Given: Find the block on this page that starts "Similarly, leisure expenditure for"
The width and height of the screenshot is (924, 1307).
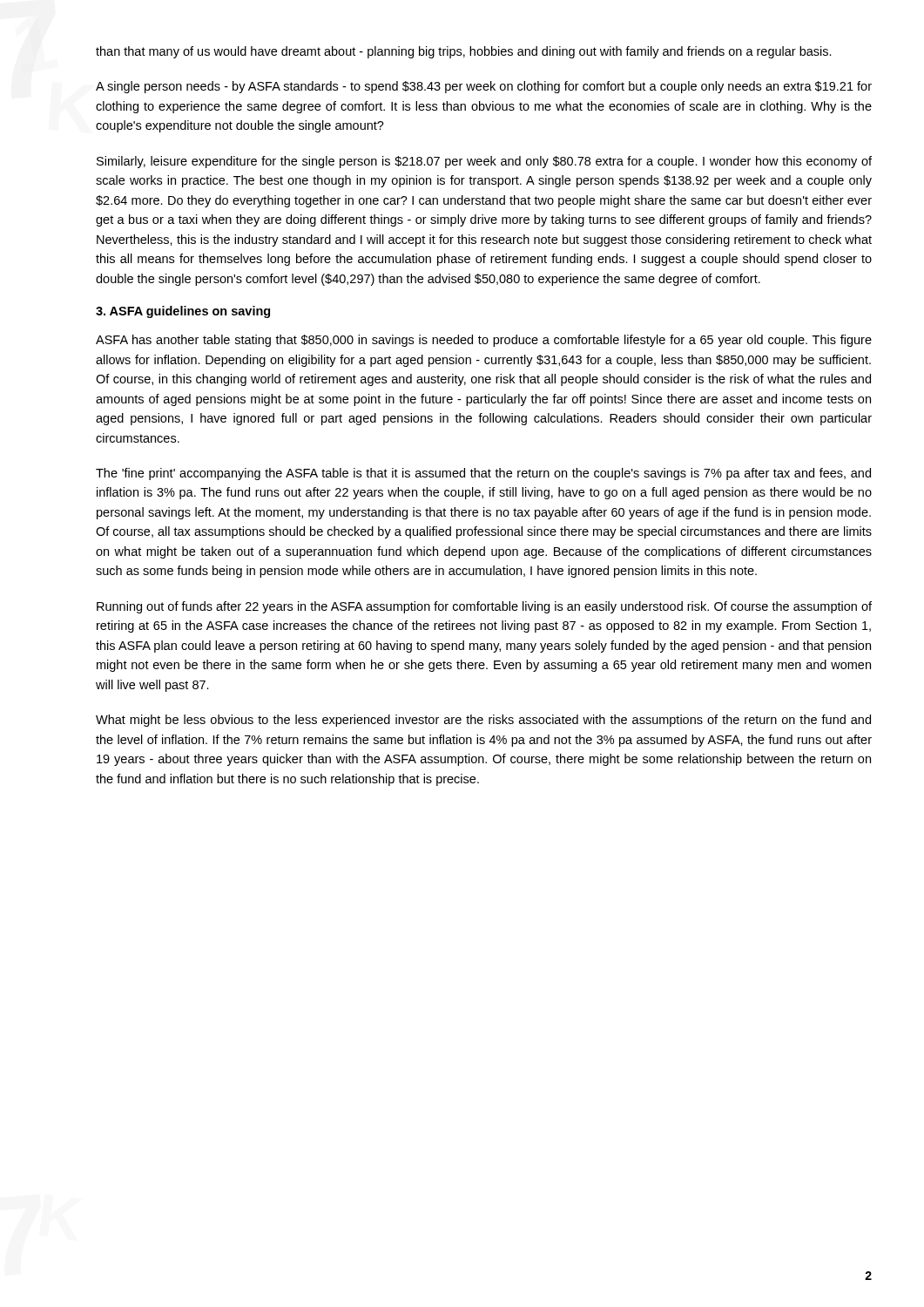Looking at the screenshot, I should [x=484, y=220].
